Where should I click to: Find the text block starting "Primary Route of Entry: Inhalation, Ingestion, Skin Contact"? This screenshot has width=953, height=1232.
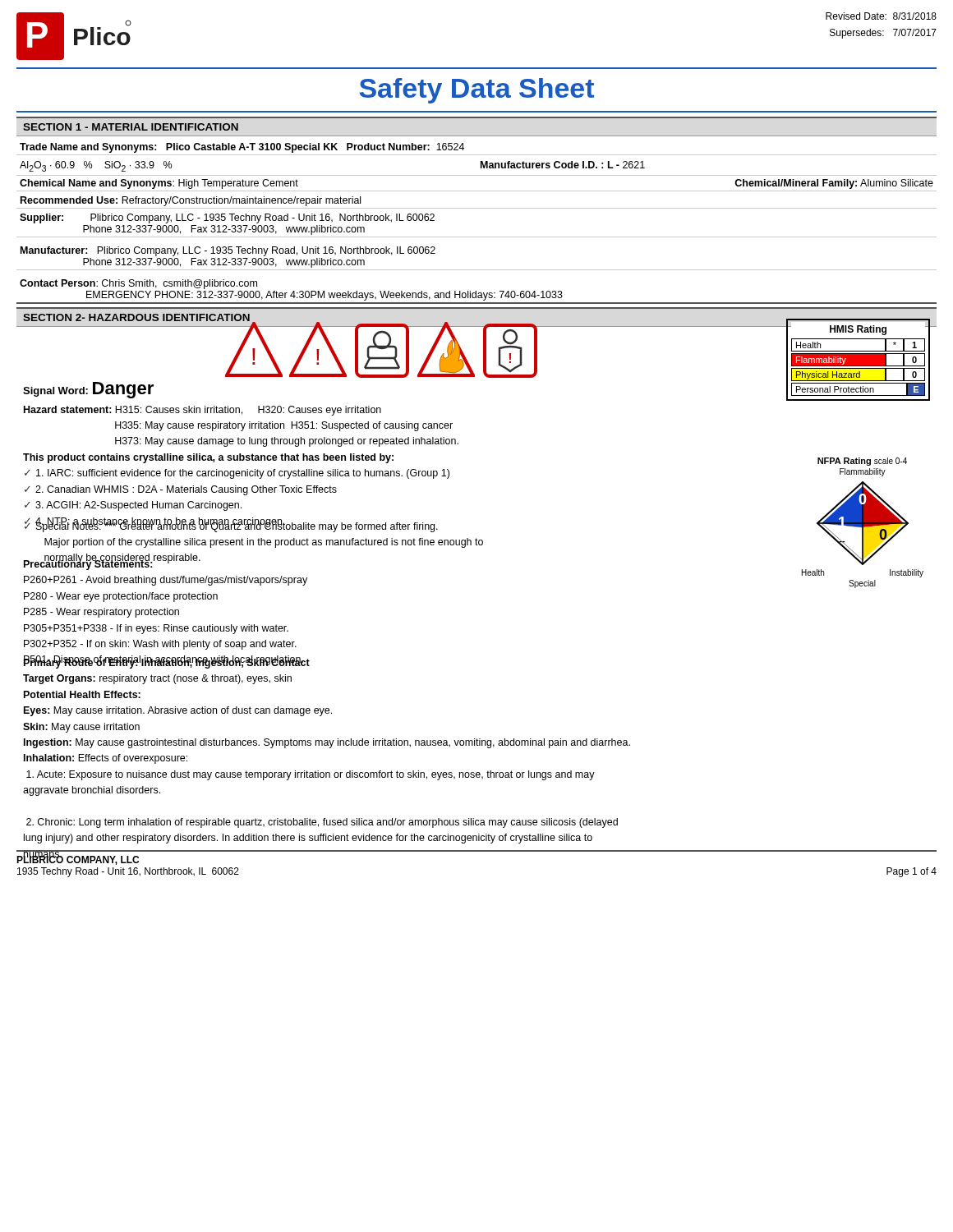[x=327, y=758]
